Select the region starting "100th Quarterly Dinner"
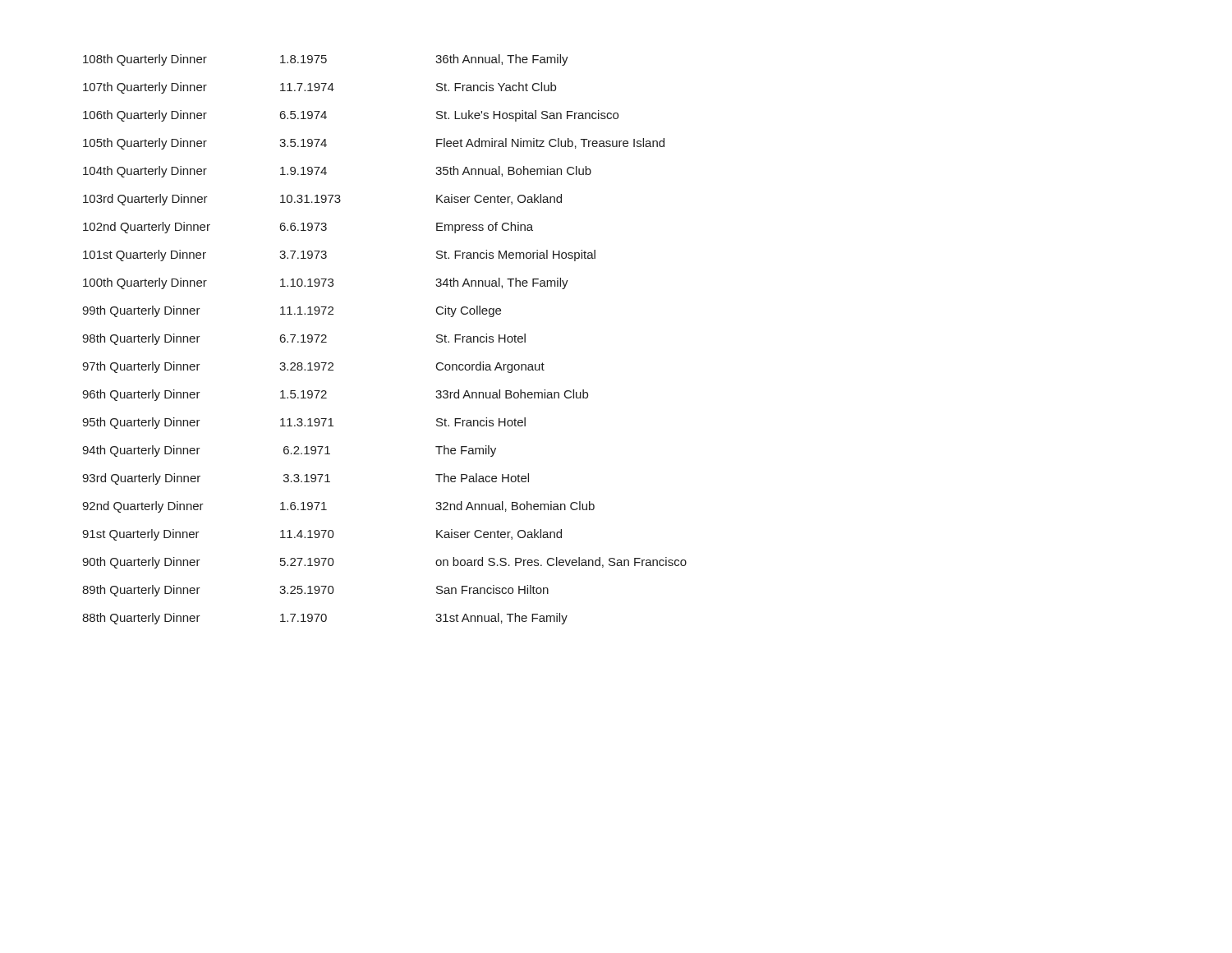Screen dimensions: 953x1232 (x=326, y=283)
